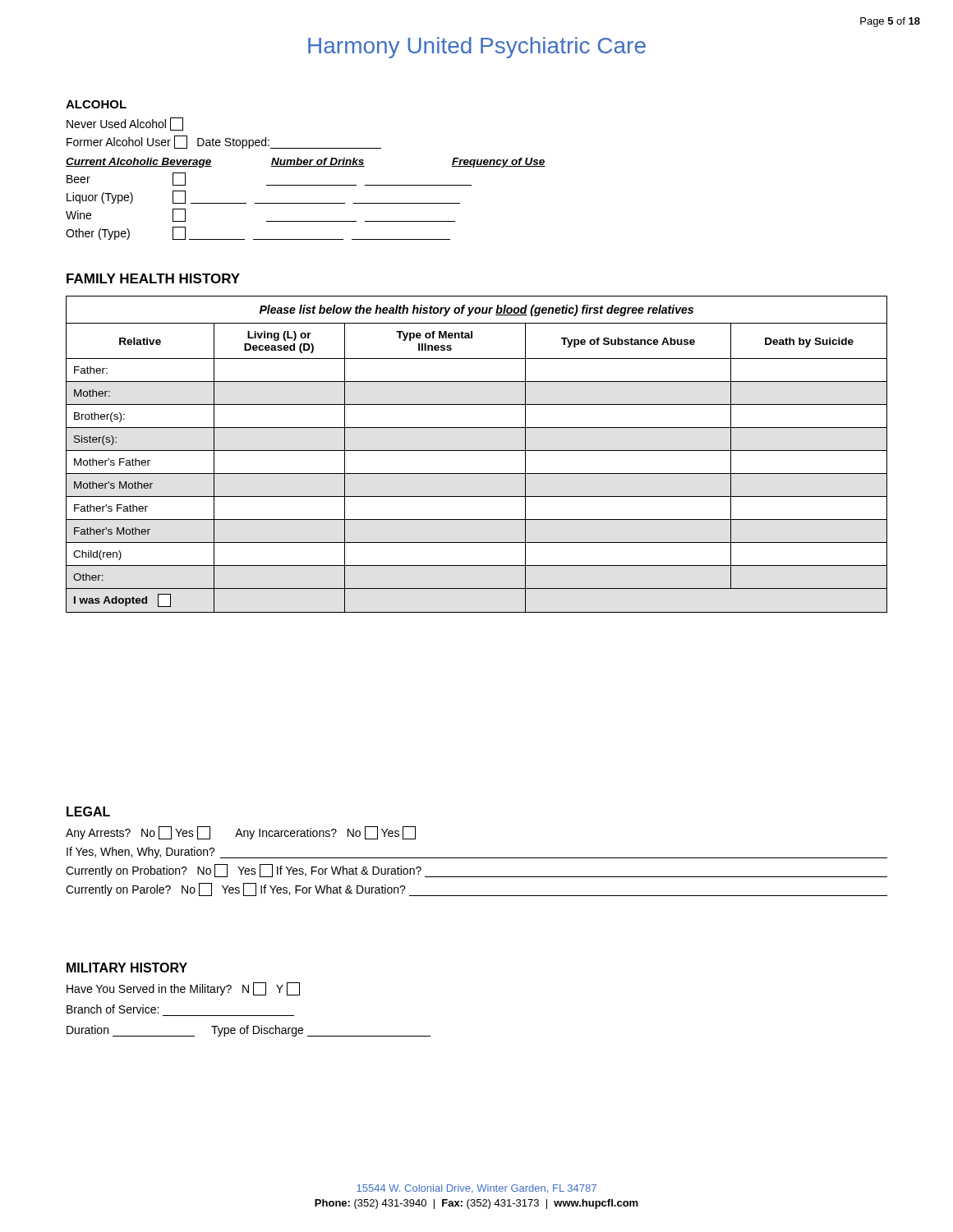The width and height of the screenshot is (953, 1232).
Task: Locate the text that reads "Former Alcohol User Date Stopped:"
Action: pos(223,142)
